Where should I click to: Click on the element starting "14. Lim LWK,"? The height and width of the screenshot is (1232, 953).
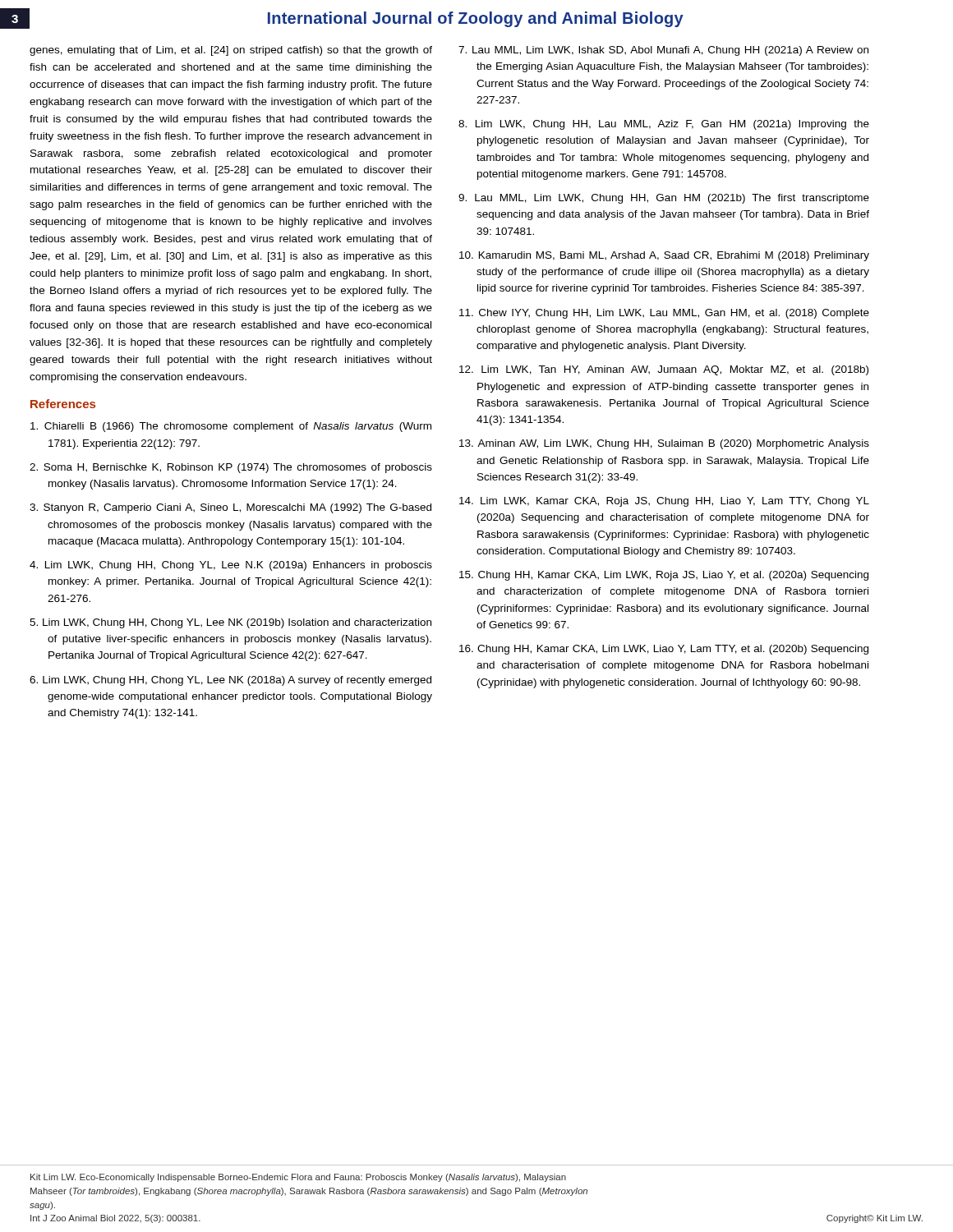coord(664,526)
